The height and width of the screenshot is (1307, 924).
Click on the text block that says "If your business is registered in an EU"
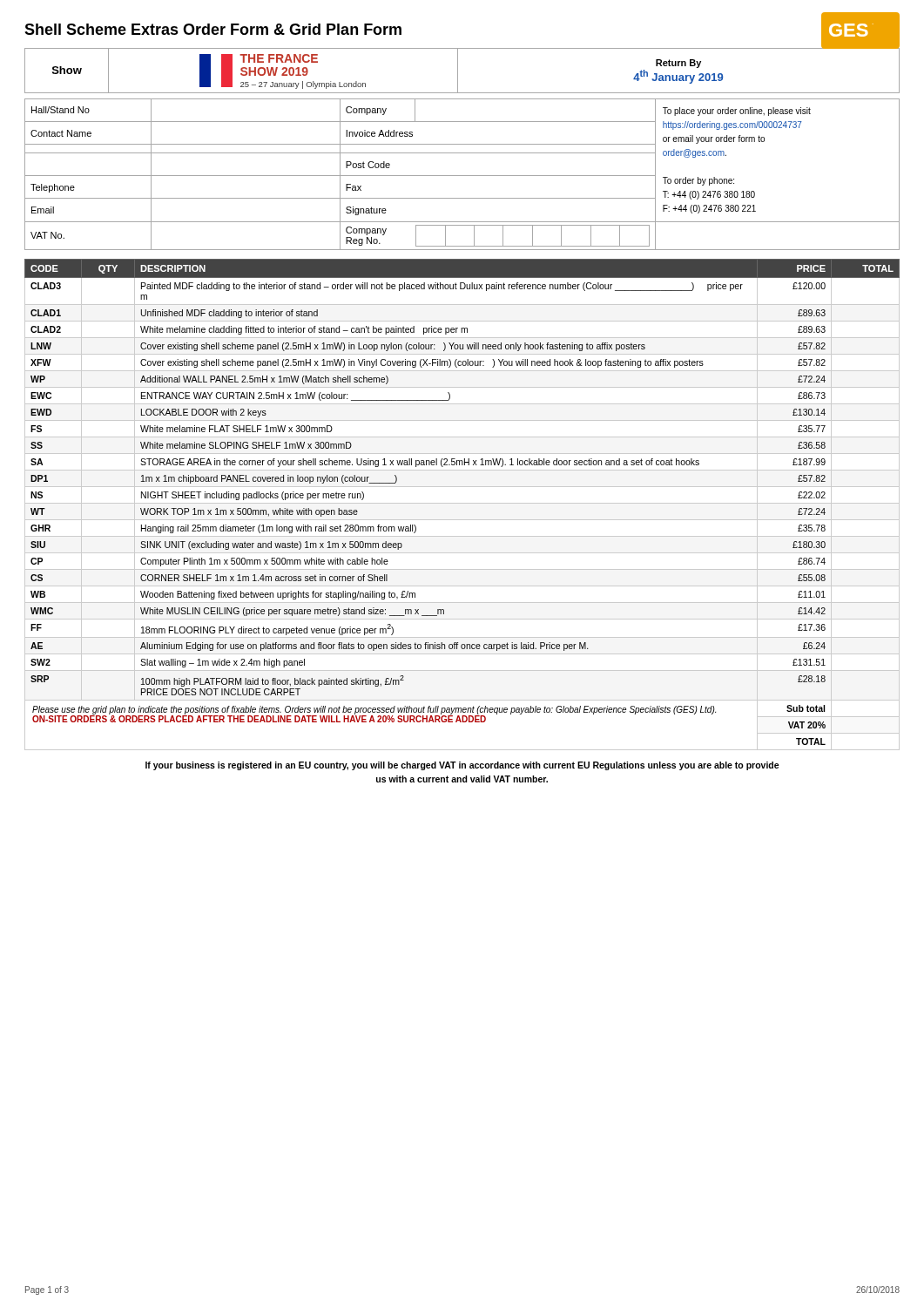pyautogui.click(x=462, y=772)
